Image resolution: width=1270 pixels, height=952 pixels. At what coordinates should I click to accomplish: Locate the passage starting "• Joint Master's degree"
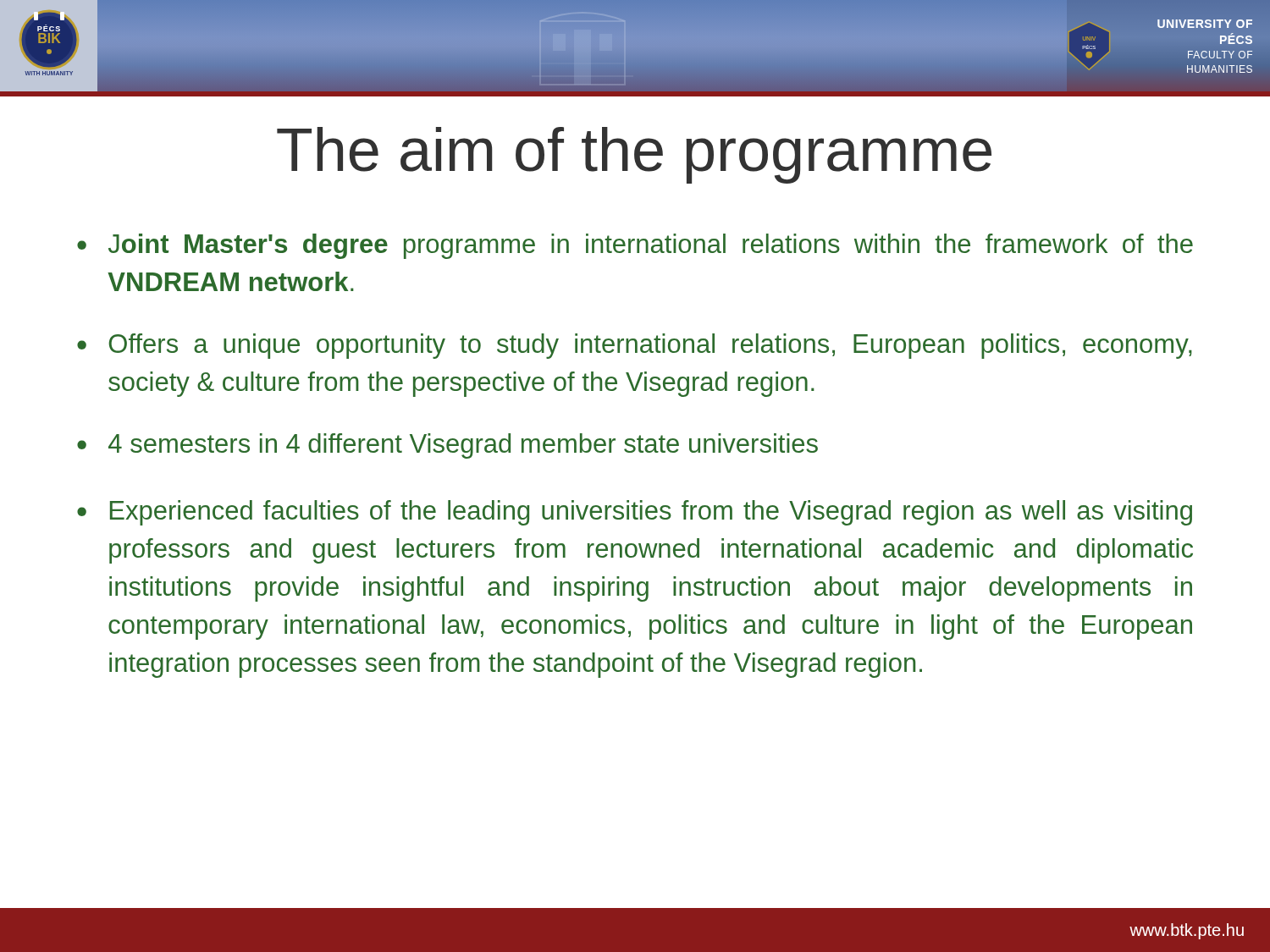click(x=635, y=264)
